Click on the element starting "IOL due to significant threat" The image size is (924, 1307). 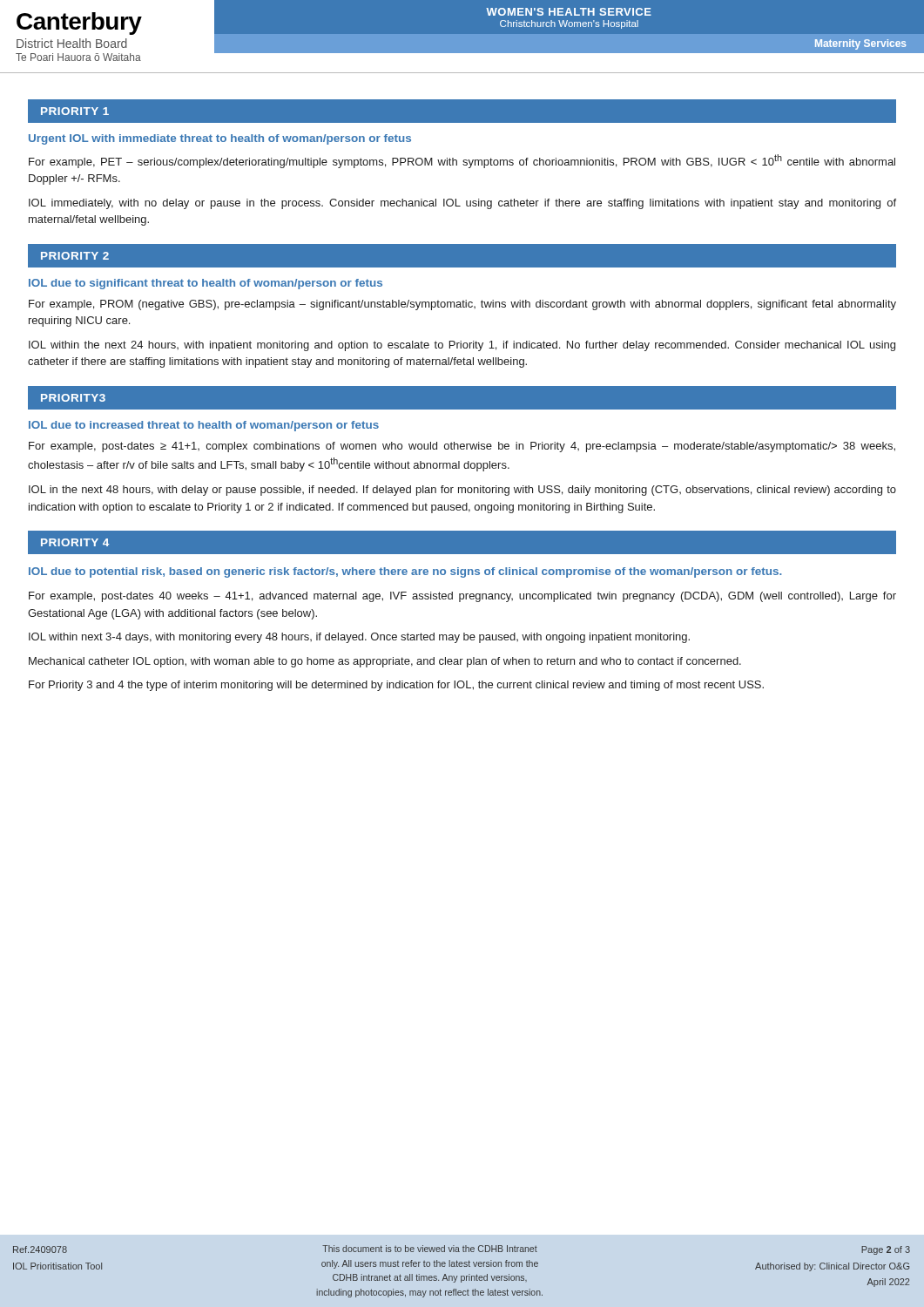205,283
